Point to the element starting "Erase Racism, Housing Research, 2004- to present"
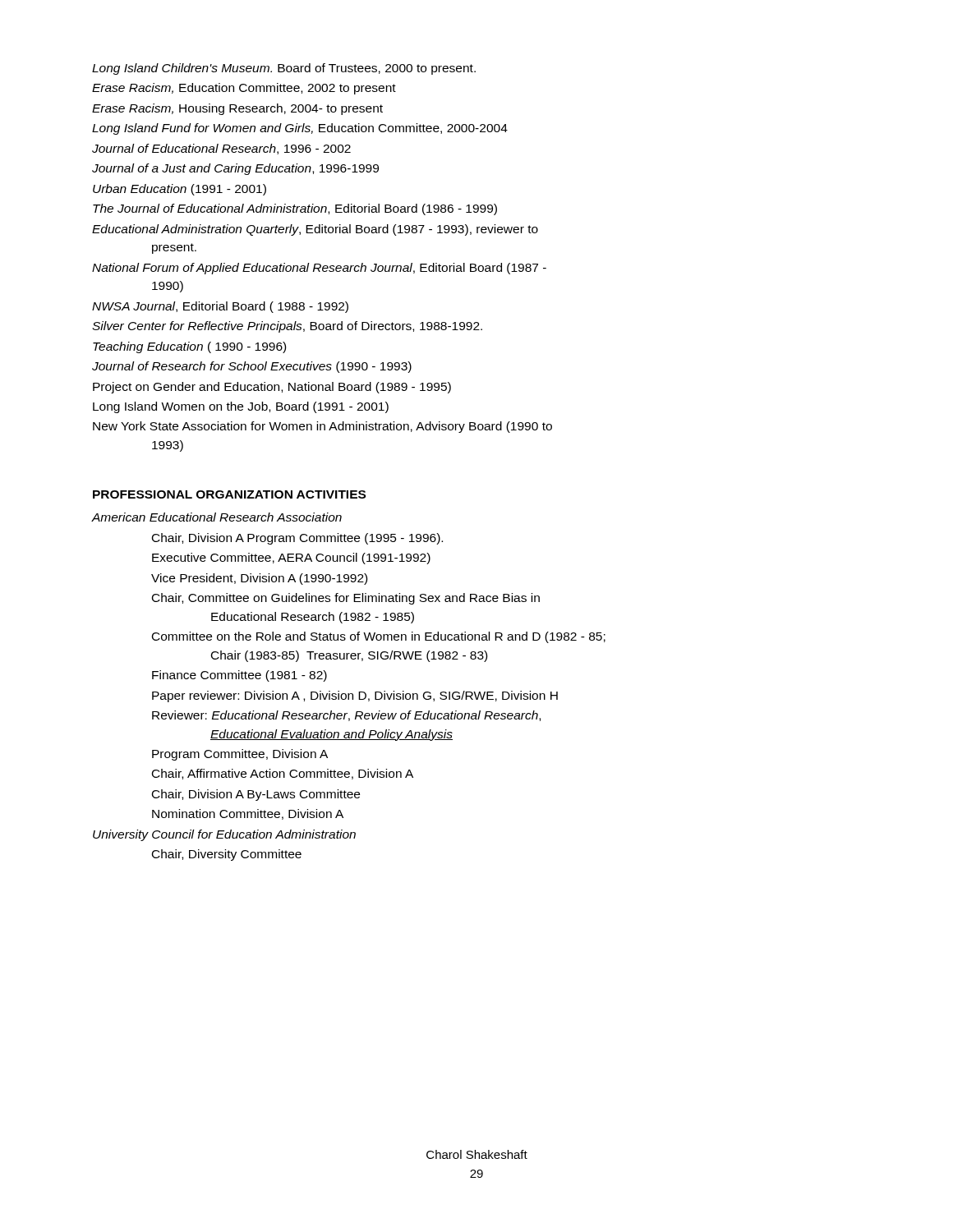 click(237, 108)
